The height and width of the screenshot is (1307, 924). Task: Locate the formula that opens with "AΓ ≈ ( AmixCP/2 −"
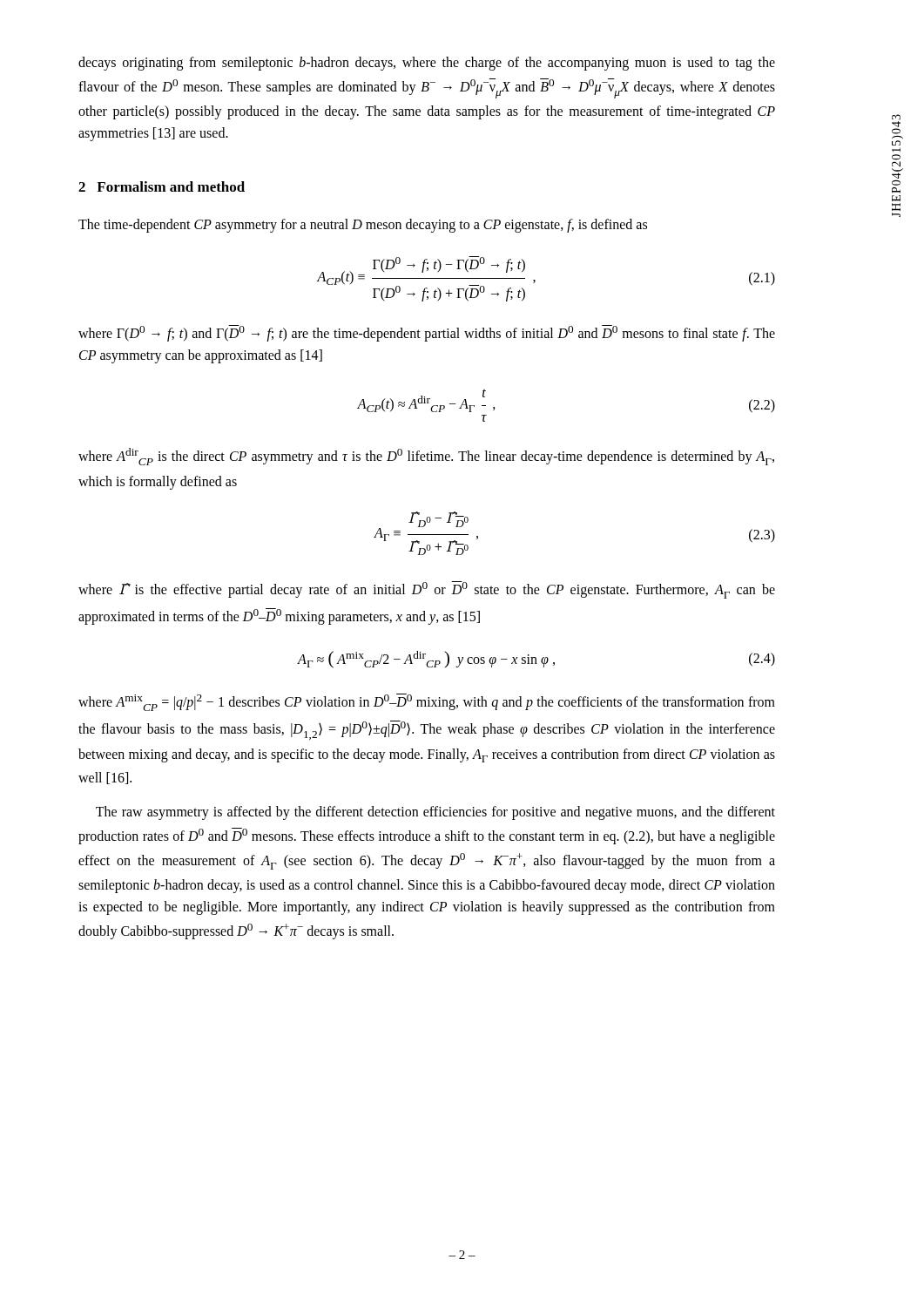(x=536, y=659)
